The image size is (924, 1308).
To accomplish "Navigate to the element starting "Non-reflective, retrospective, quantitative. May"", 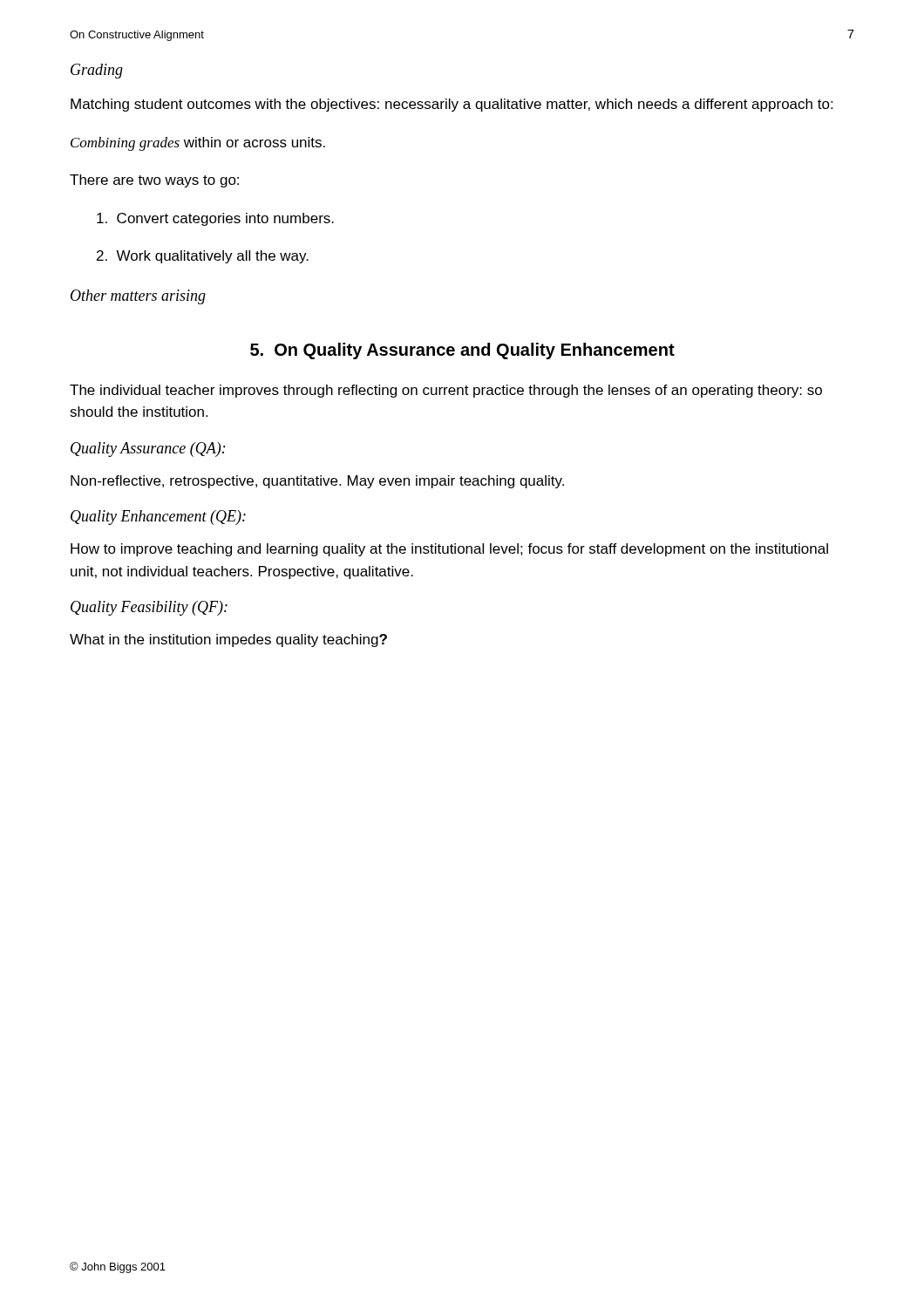I will 462,481.
